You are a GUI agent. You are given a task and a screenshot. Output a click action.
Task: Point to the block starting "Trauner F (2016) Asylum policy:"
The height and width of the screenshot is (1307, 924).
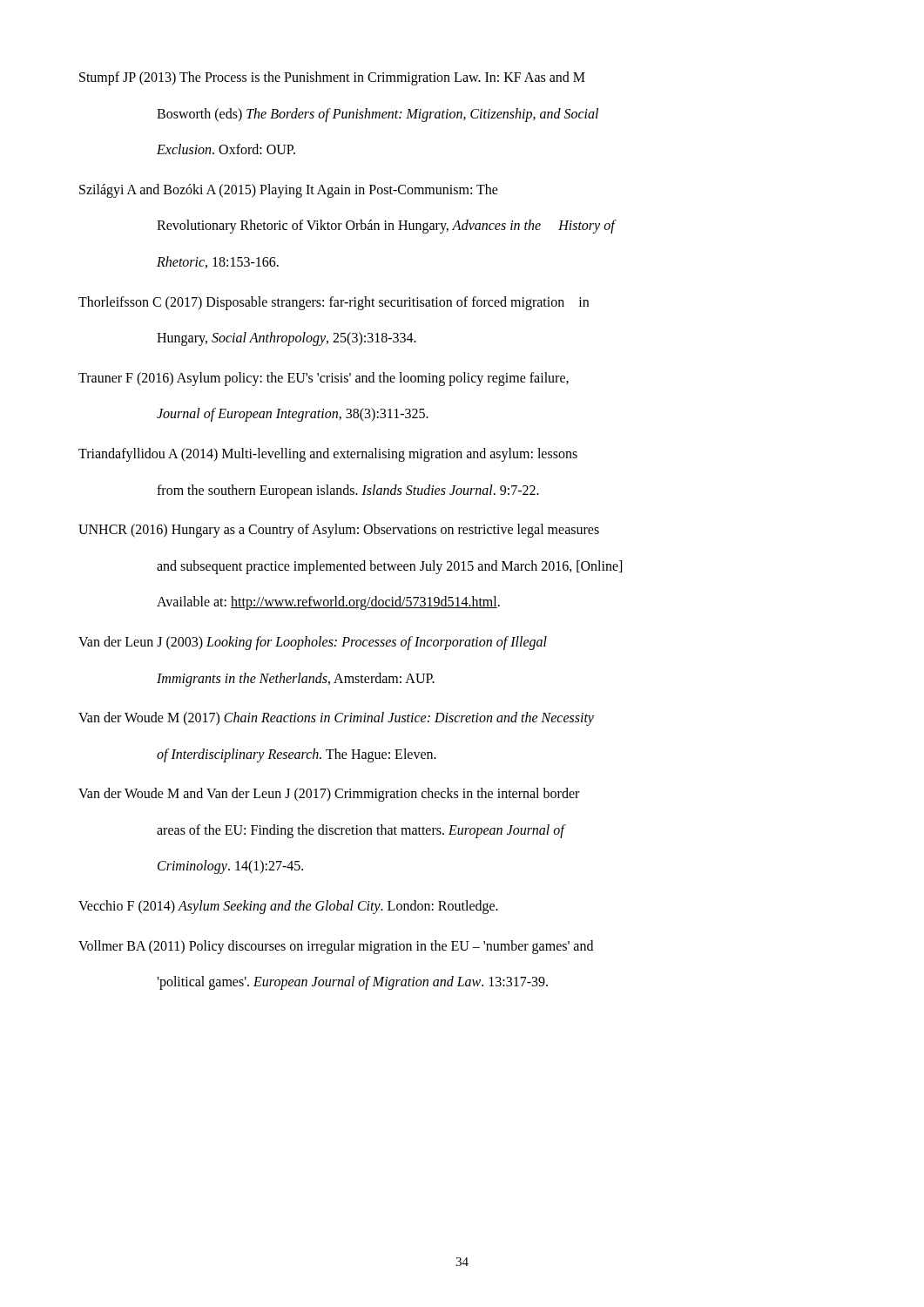[324, 379]
